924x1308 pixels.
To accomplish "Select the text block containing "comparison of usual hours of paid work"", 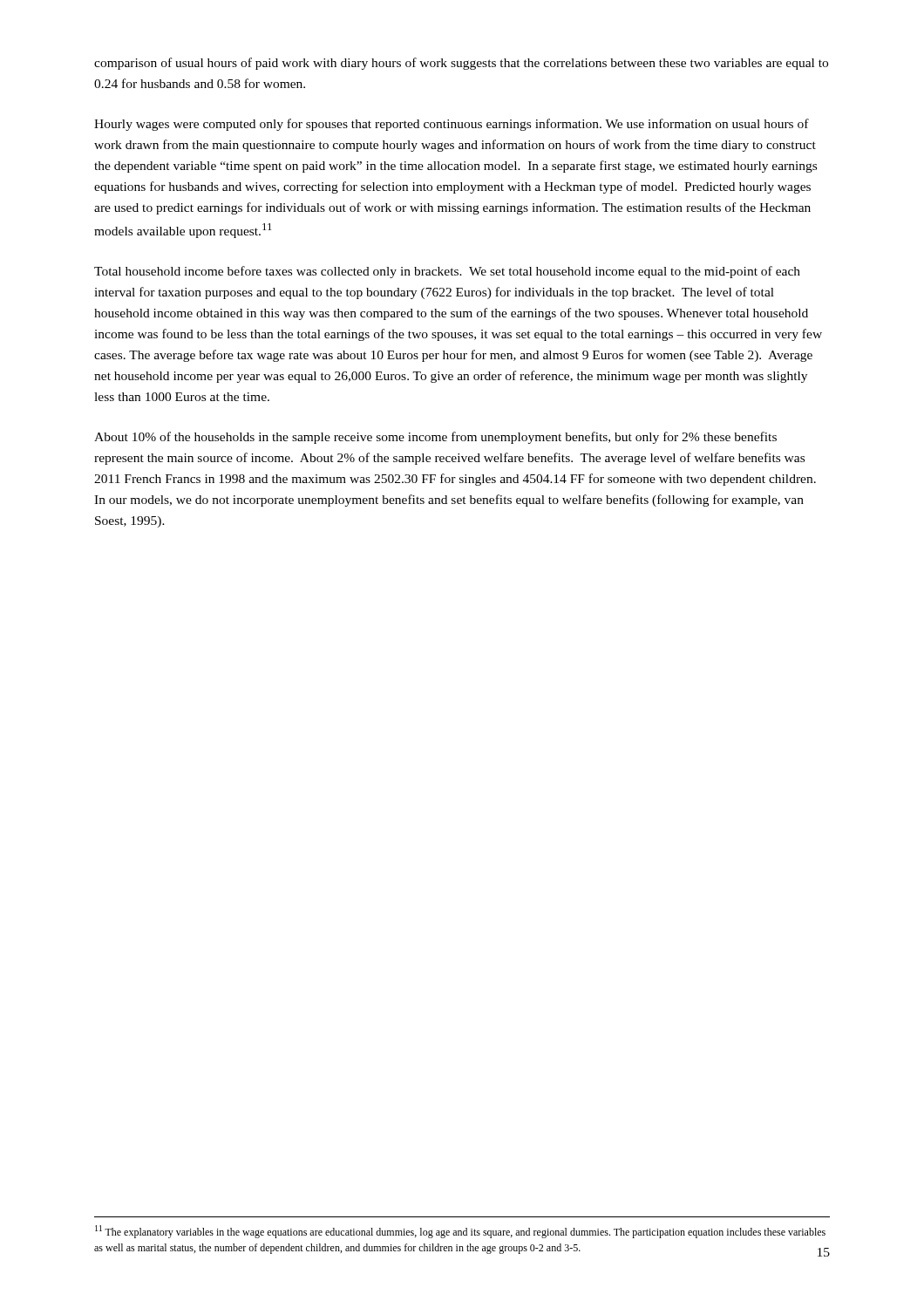I will coord(461,73).
